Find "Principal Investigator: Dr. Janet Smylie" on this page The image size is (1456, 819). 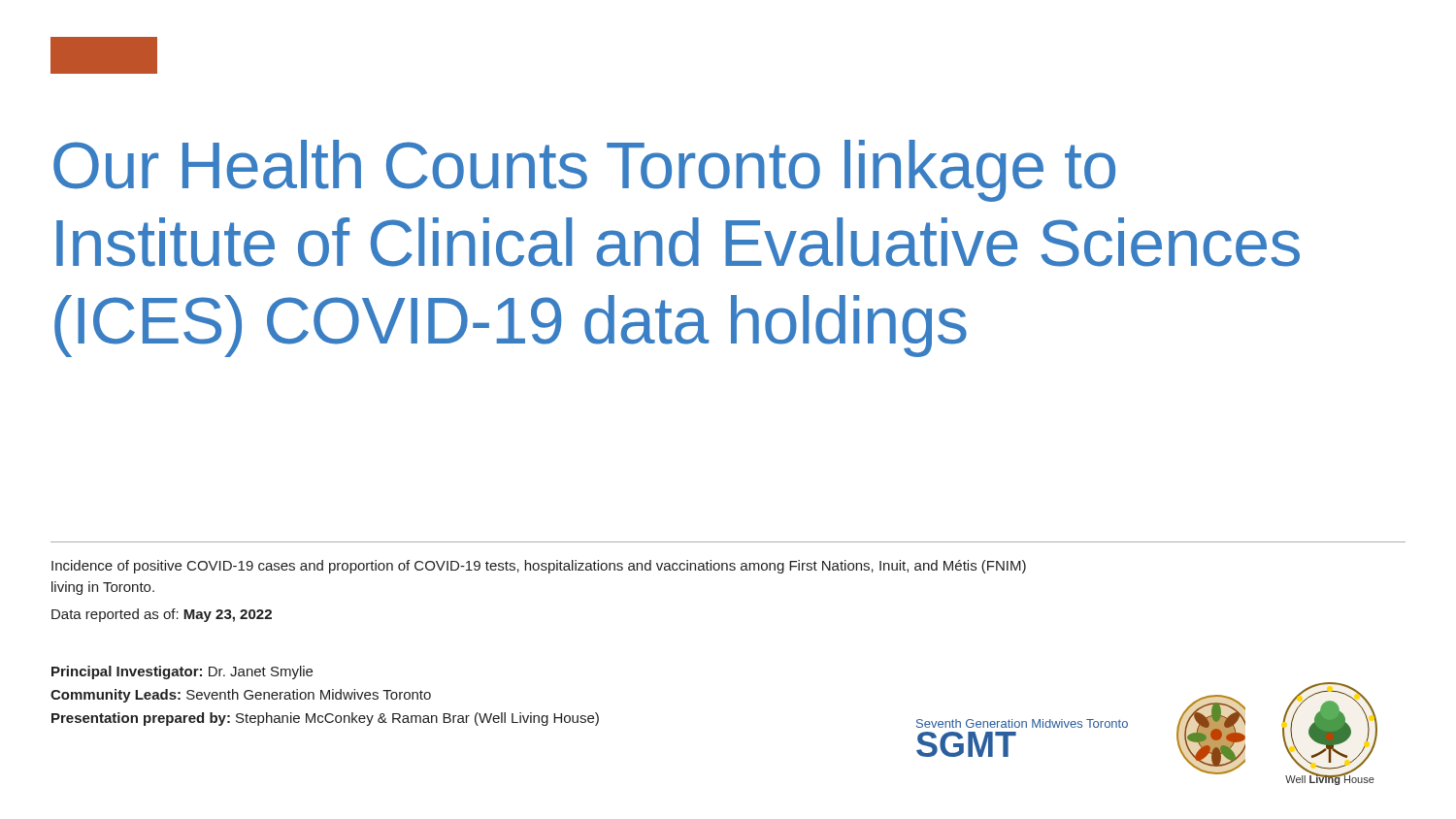[x=182, y=671]
